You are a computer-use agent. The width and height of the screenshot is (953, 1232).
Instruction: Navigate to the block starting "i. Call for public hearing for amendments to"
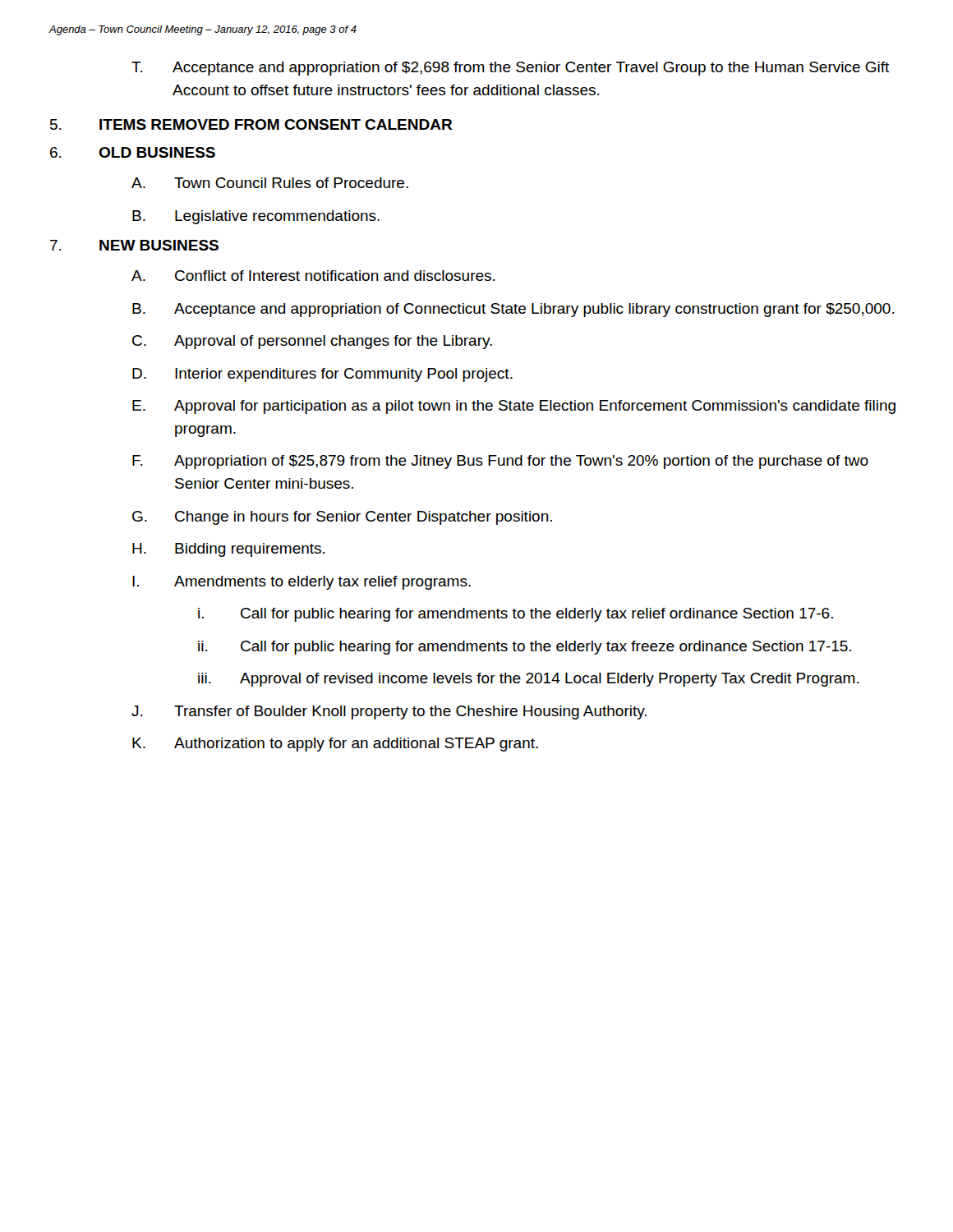coord(550,614)
